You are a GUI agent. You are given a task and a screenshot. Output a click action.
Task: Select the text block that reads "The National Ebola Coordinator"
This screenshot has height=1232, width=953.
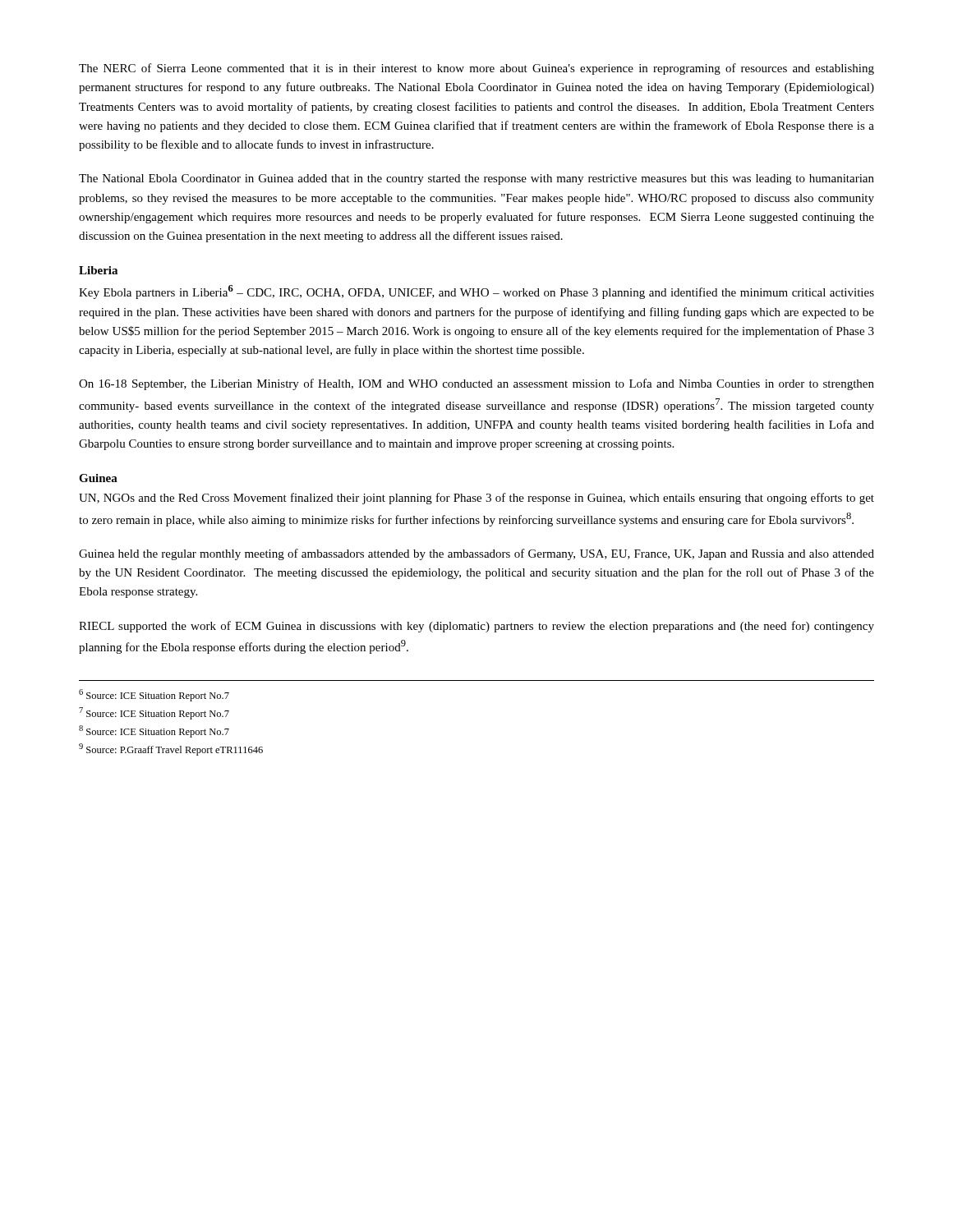coord(476,207)
